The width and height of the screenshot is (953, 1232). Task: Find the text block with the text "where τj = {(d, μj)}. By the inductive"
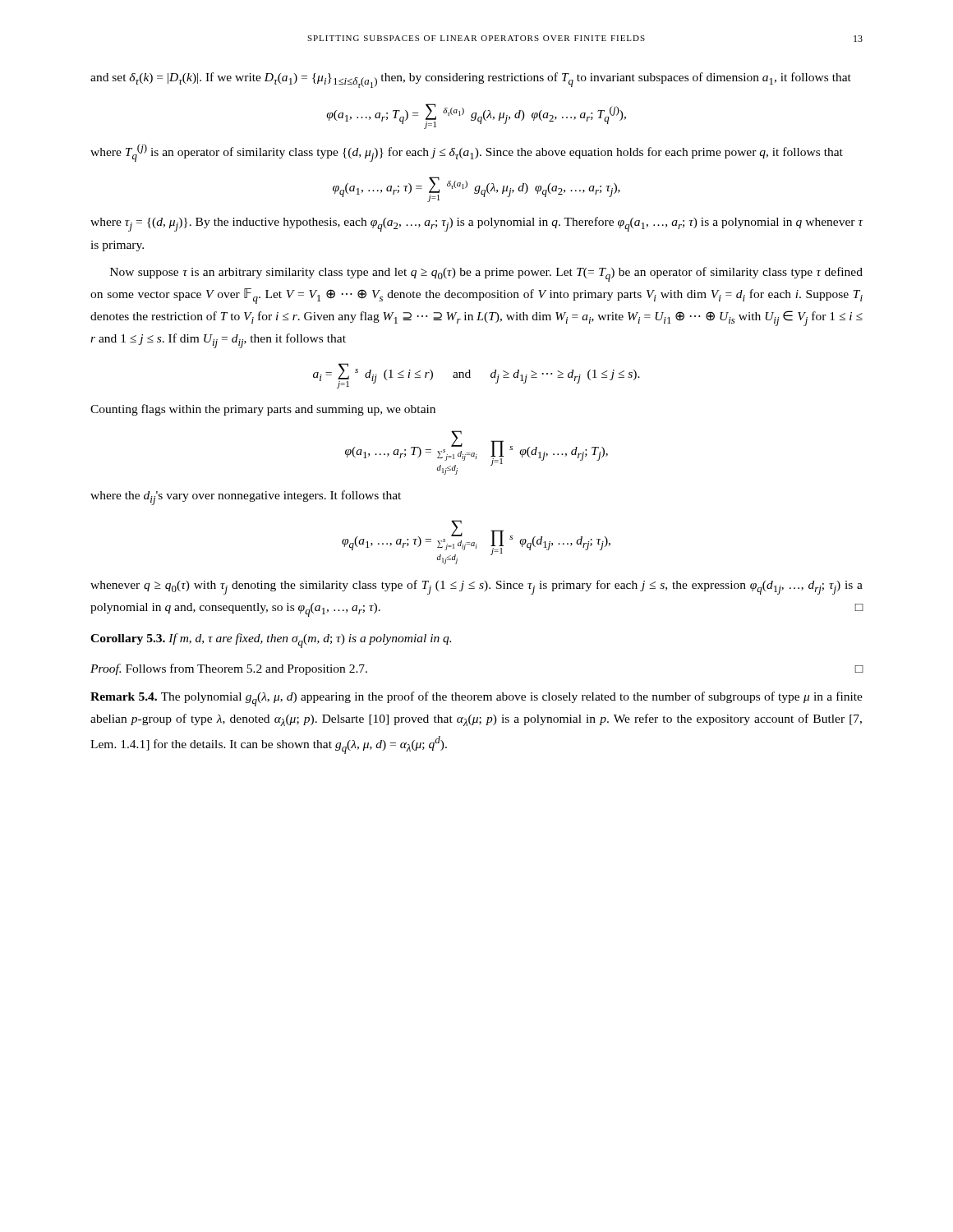click(x=476, y=233)
